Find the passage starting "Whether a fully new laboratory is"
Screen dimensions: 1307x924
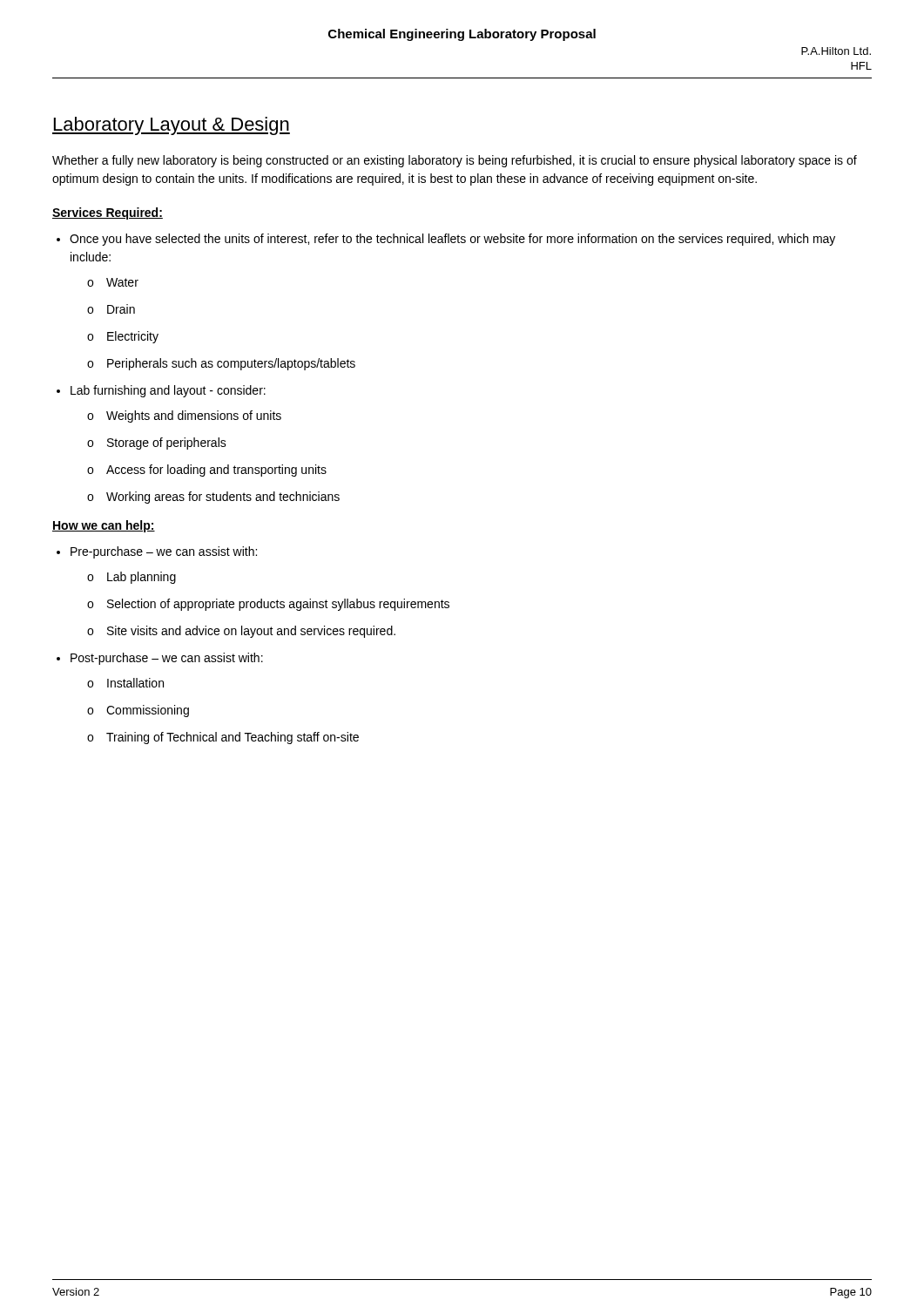coord(454,169)
